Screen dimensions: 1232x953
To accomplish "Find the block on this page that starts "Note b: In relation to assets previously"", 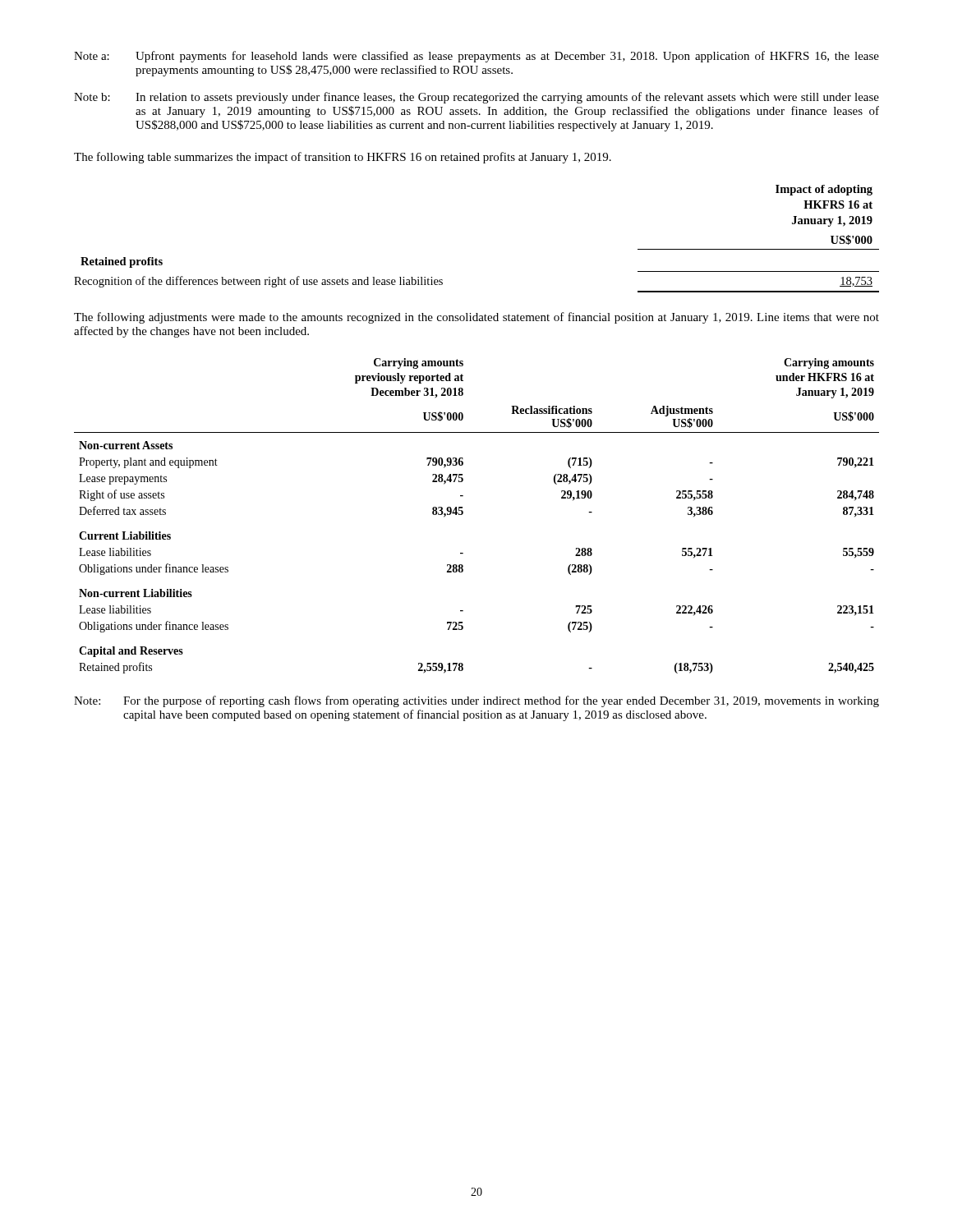I will [x=476, y=111].
